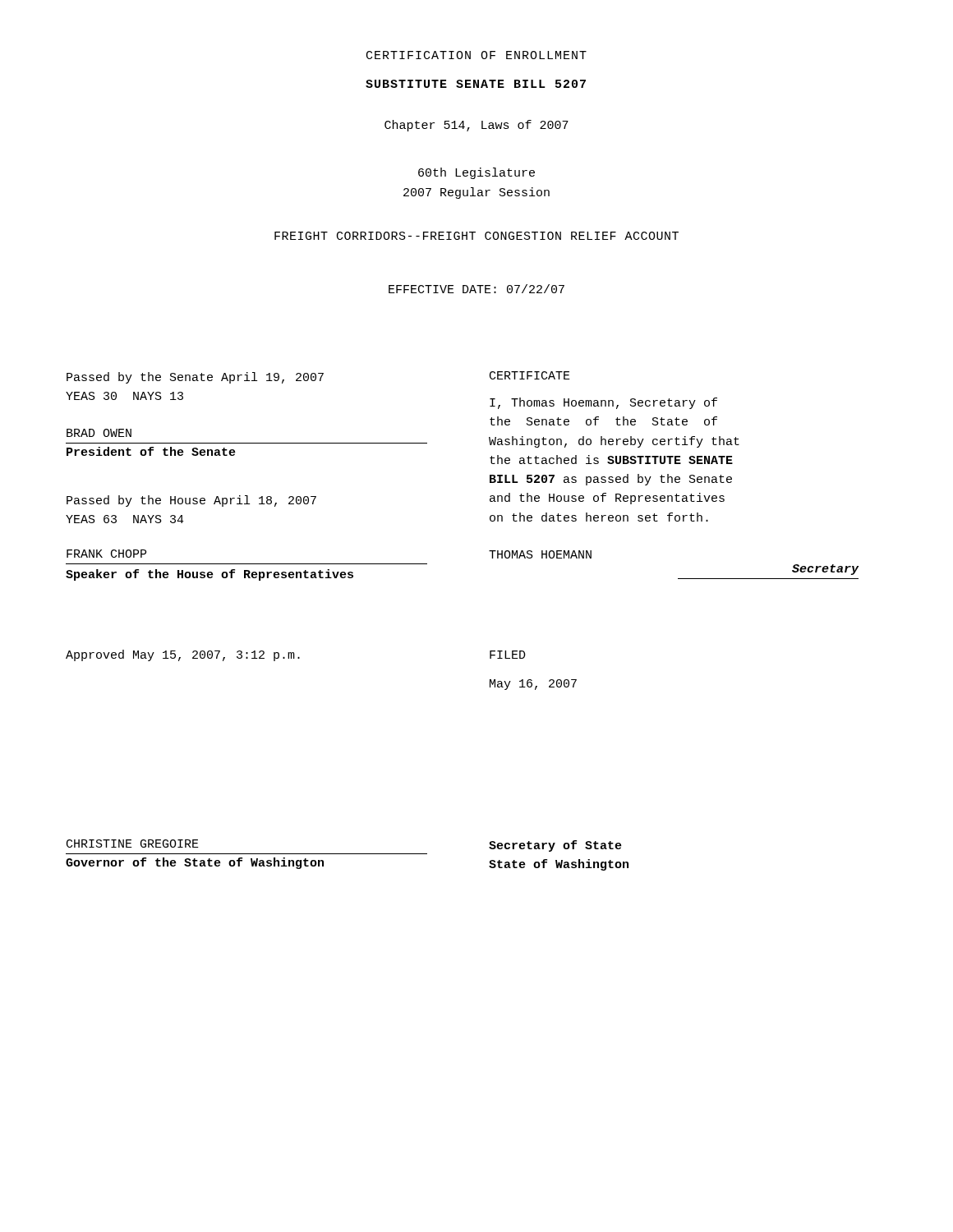The image size is (953, 1232).
Task: Click on the text that reads "THOMAS HOEMANN"
Action: pos(541,556)
